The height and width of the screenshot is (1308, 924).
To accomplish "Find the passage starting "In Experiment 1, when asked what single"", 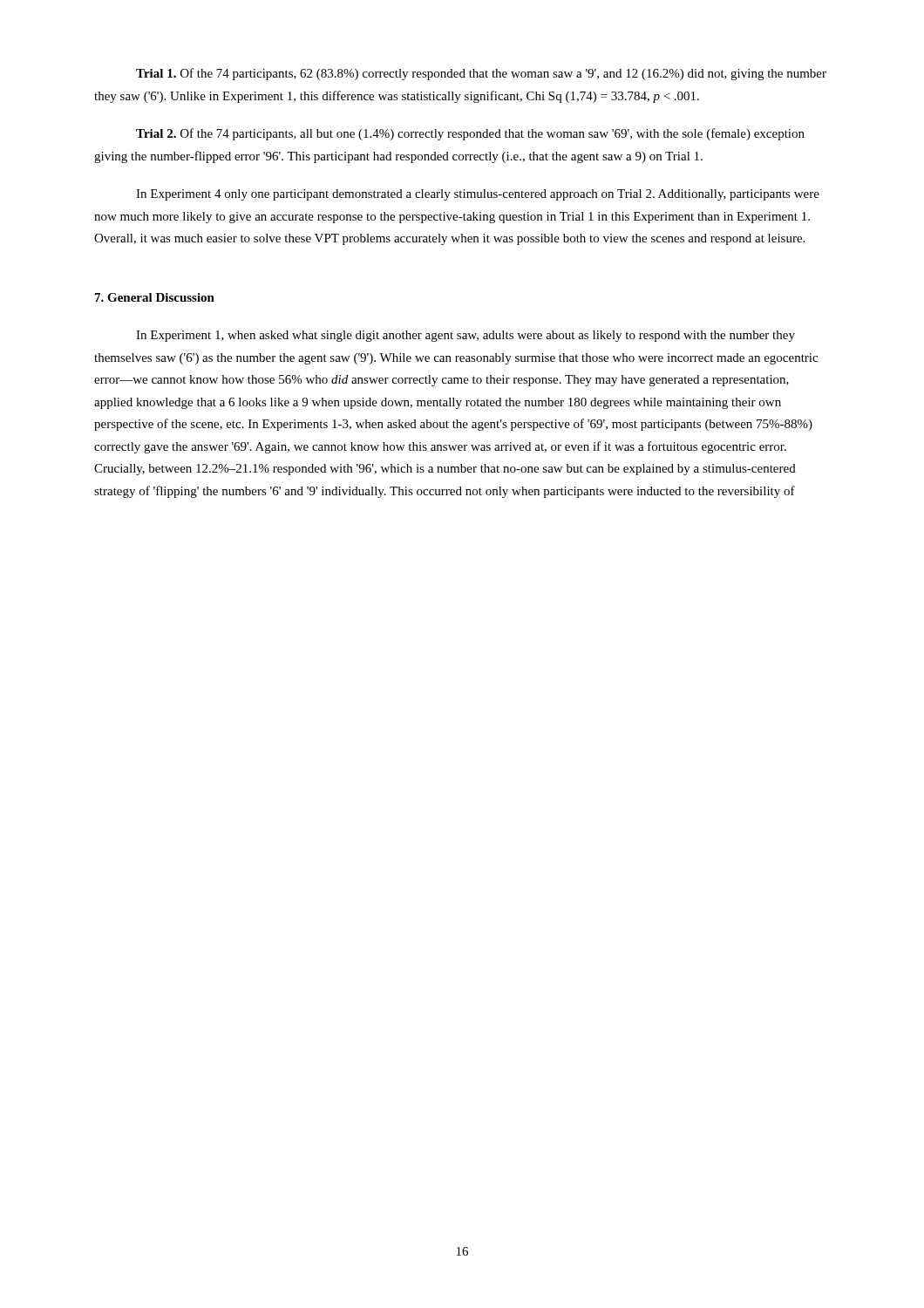I will pos(462,413).
